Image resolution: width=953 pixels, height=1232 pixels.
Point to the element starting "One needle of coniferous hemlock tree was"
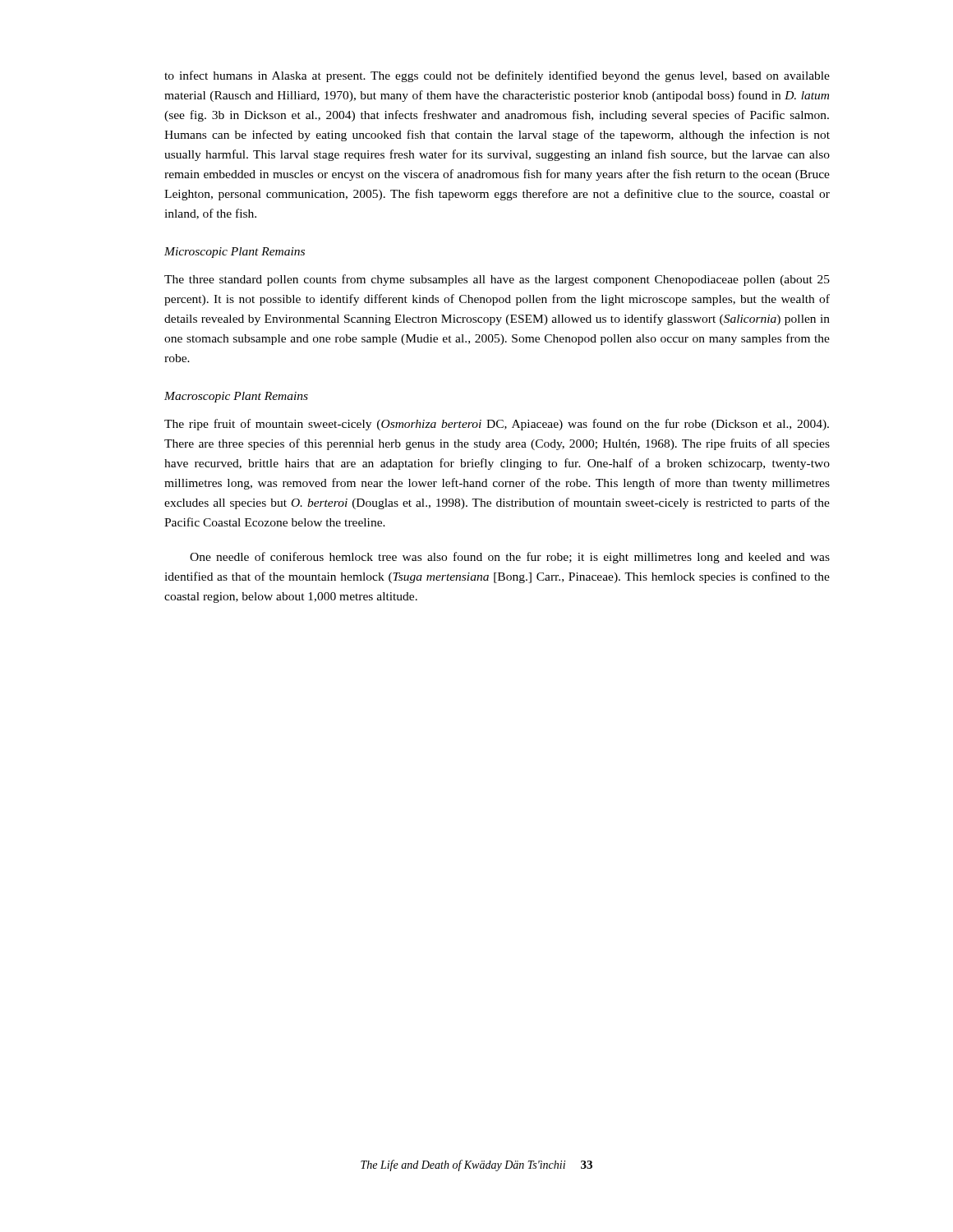point(497,576)
